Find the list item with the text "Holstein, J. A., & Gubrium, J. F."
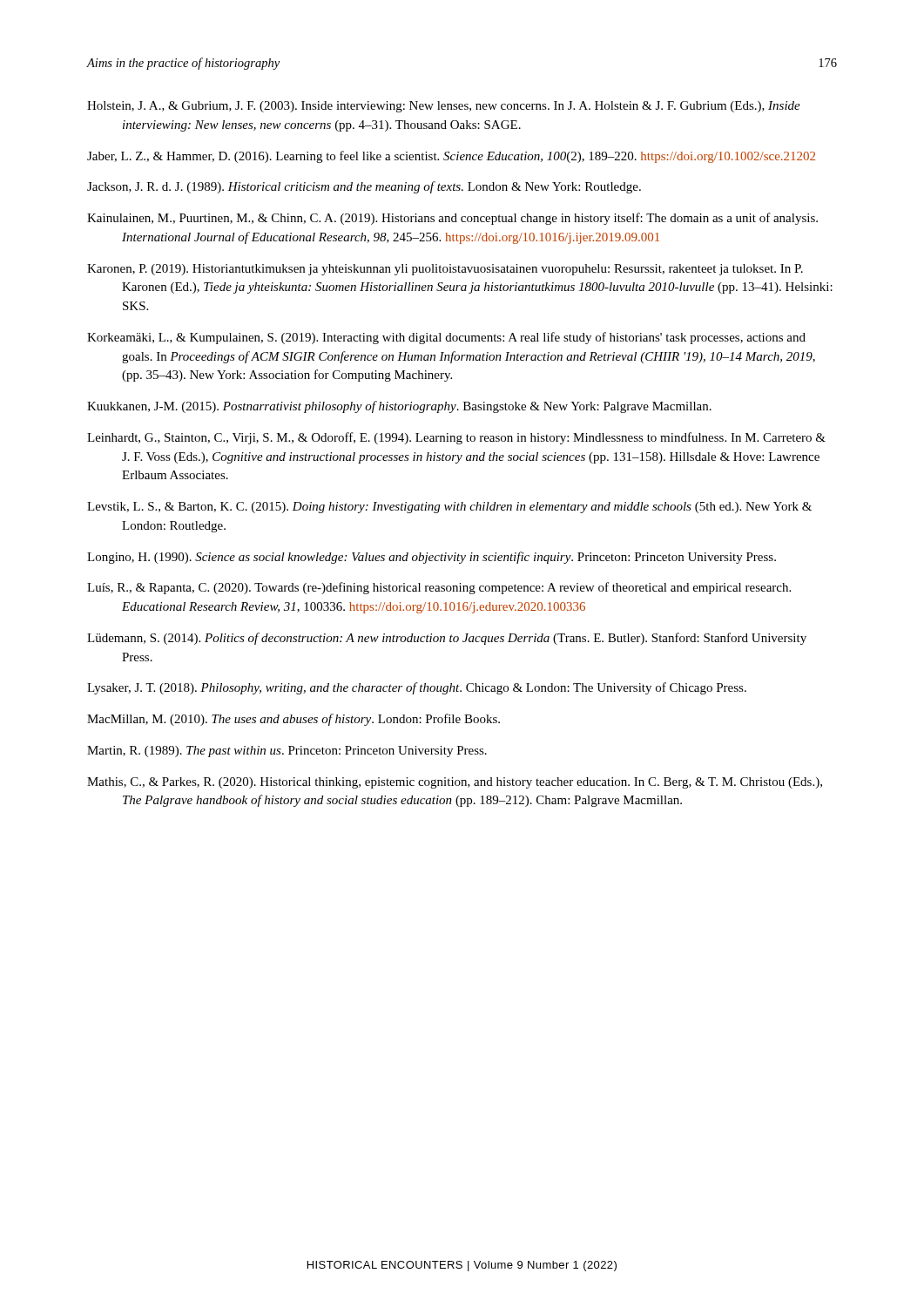Viewport: 924px width, 1307px height. [444, 115]
